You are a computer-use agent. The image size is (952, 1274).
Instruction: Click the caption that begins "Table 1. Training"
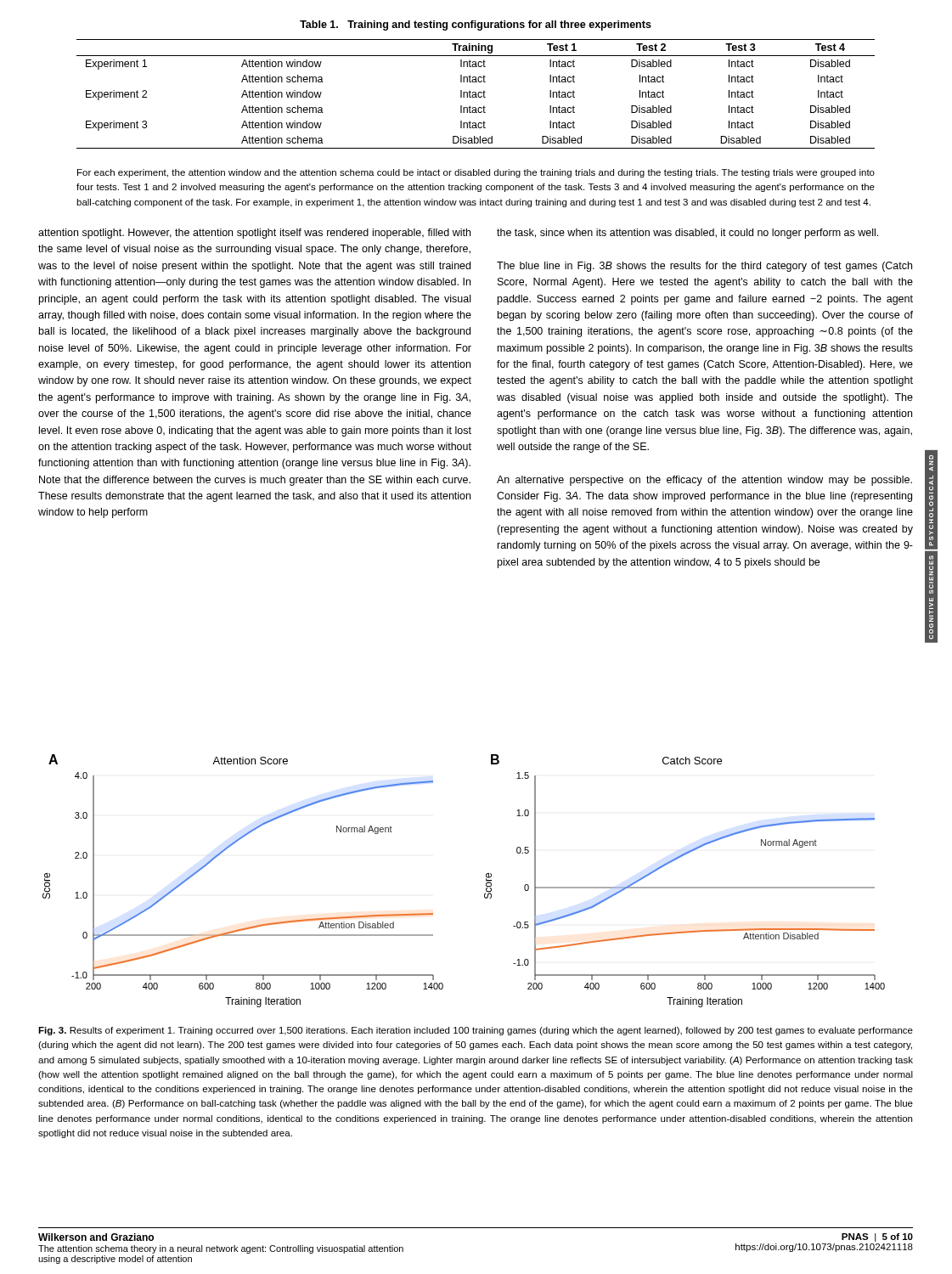476,25
